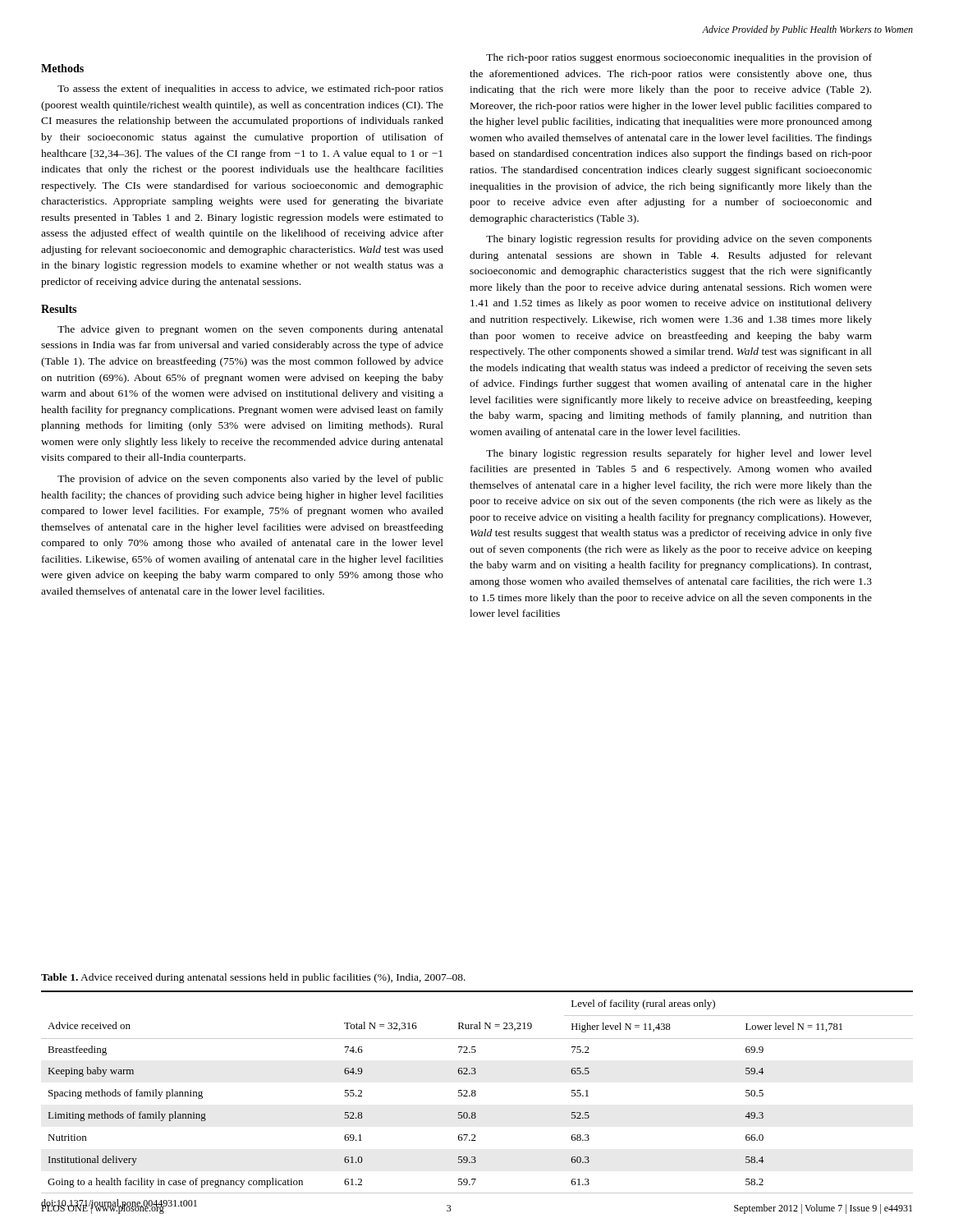The image size is (954, 1232).
Task: Where is the passage that starts "The advice given to pregnant"?
Action: point(242,460)
